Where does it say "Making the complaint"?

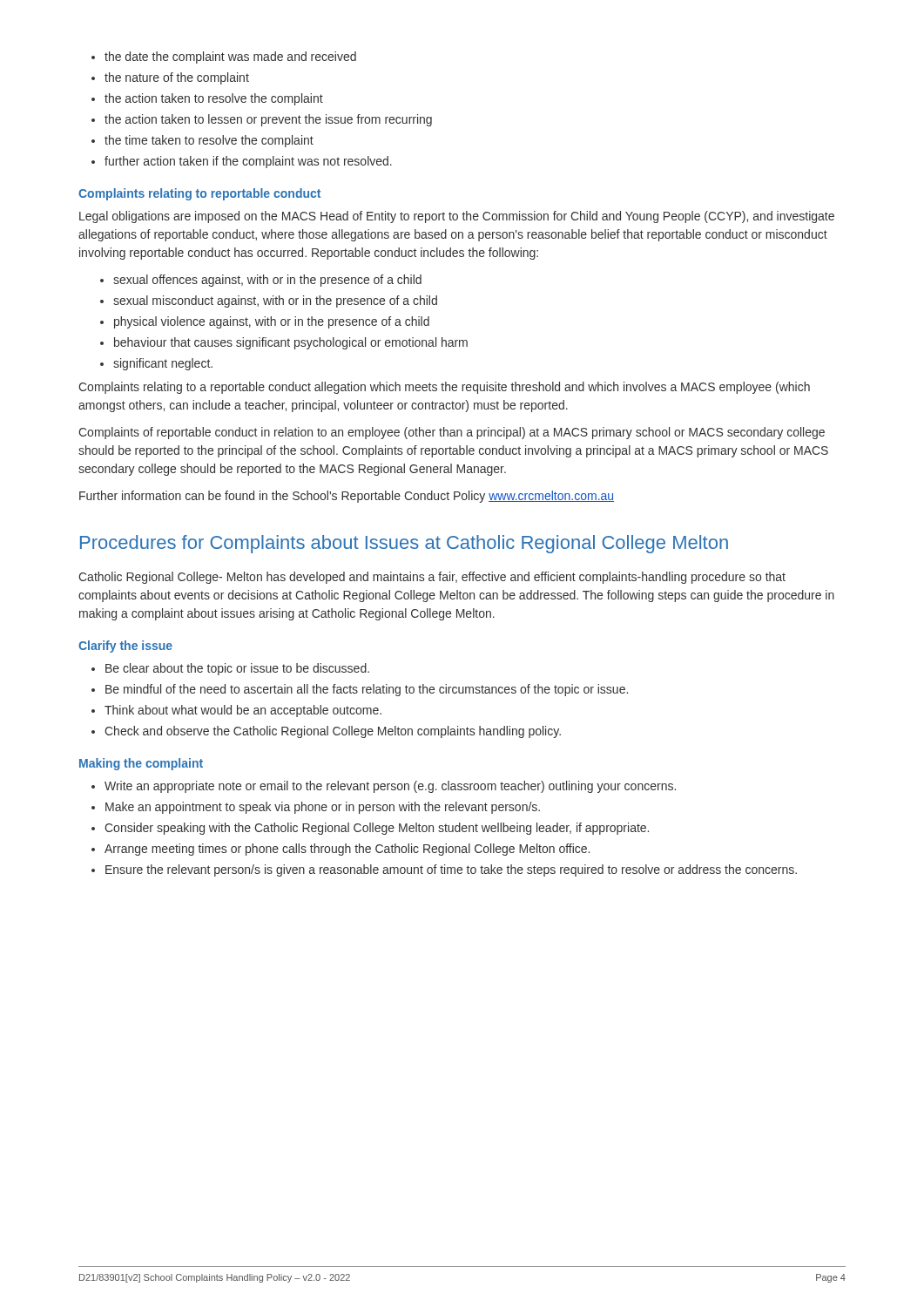tap(141, 763)
